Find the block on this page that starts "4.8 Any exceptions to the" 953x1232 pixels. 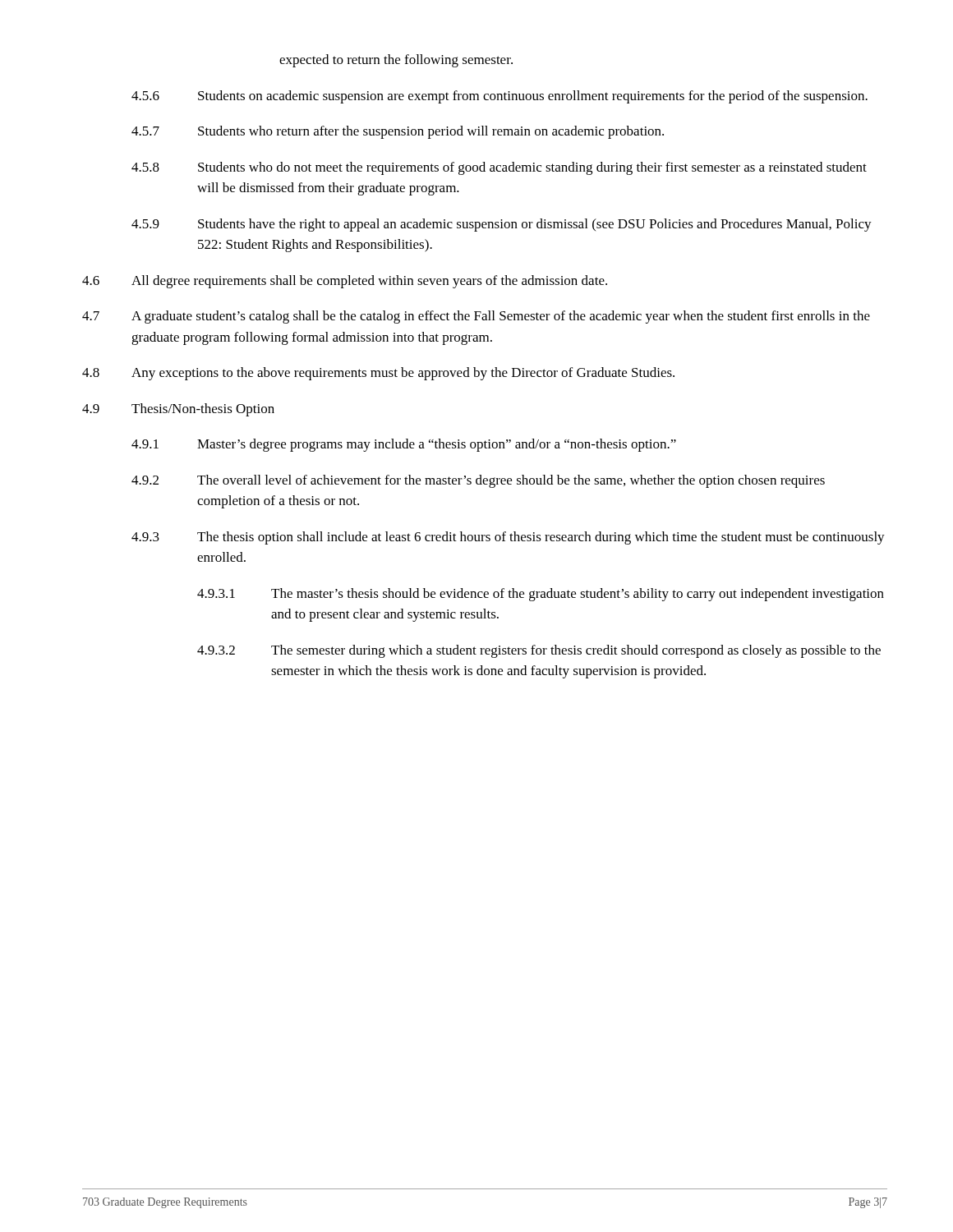[x=485, y=373]
